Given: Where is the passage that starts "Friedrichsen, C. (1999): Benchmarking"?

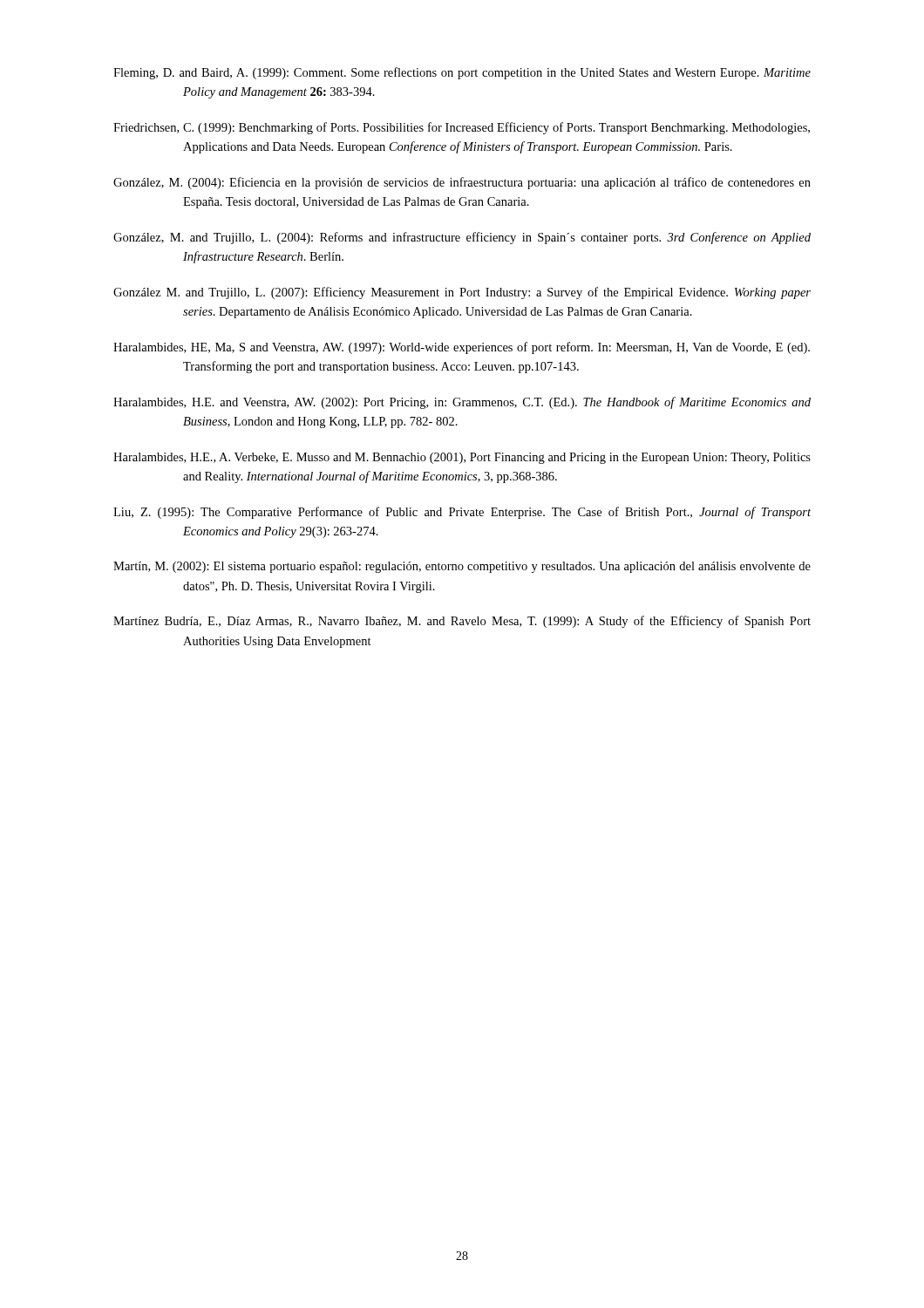Looking at the screenshot, I should tap(462, 137).
